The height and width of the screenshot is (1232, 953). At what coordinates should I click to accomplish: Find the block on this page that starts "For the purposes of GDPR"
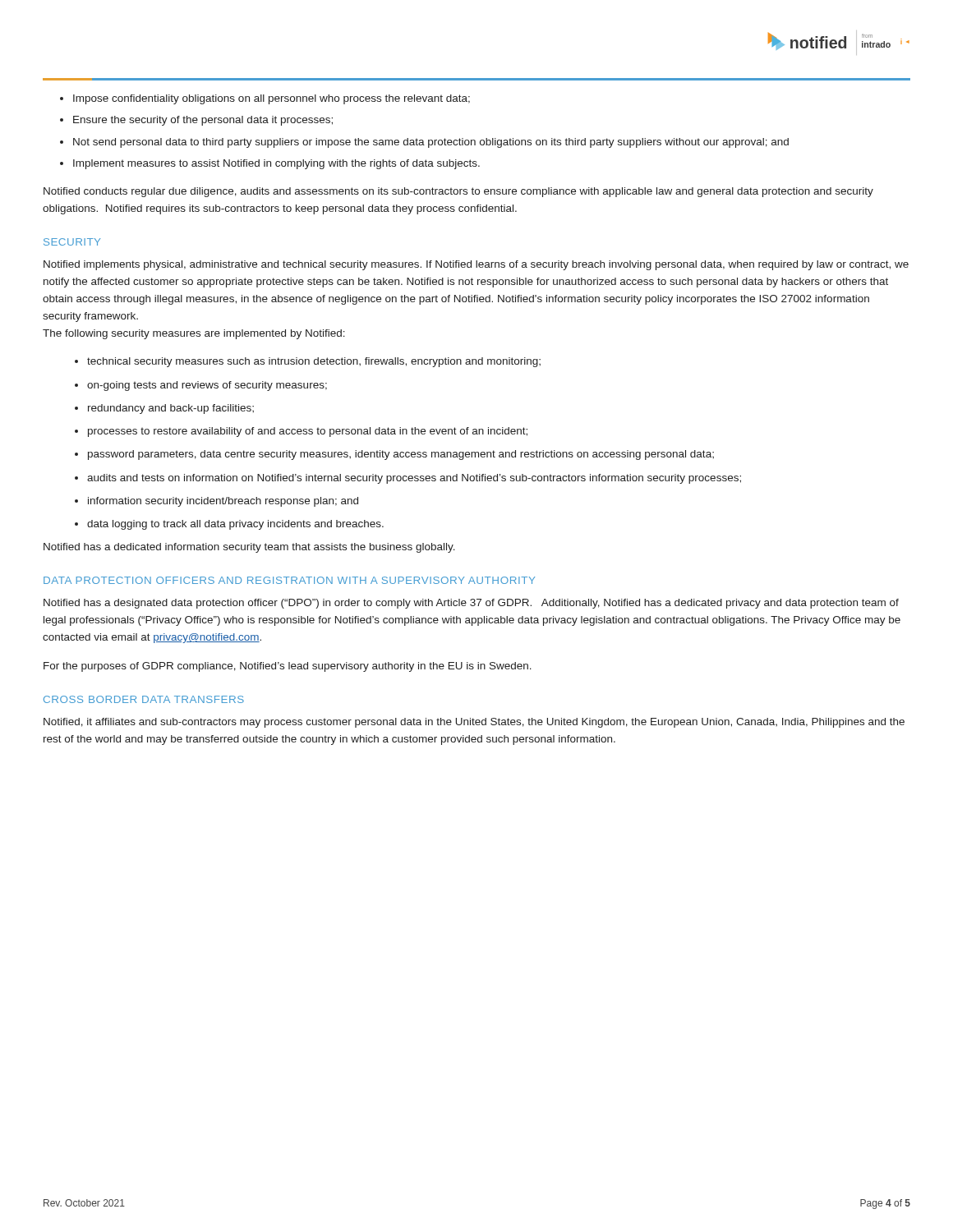(x=287, y=666)
